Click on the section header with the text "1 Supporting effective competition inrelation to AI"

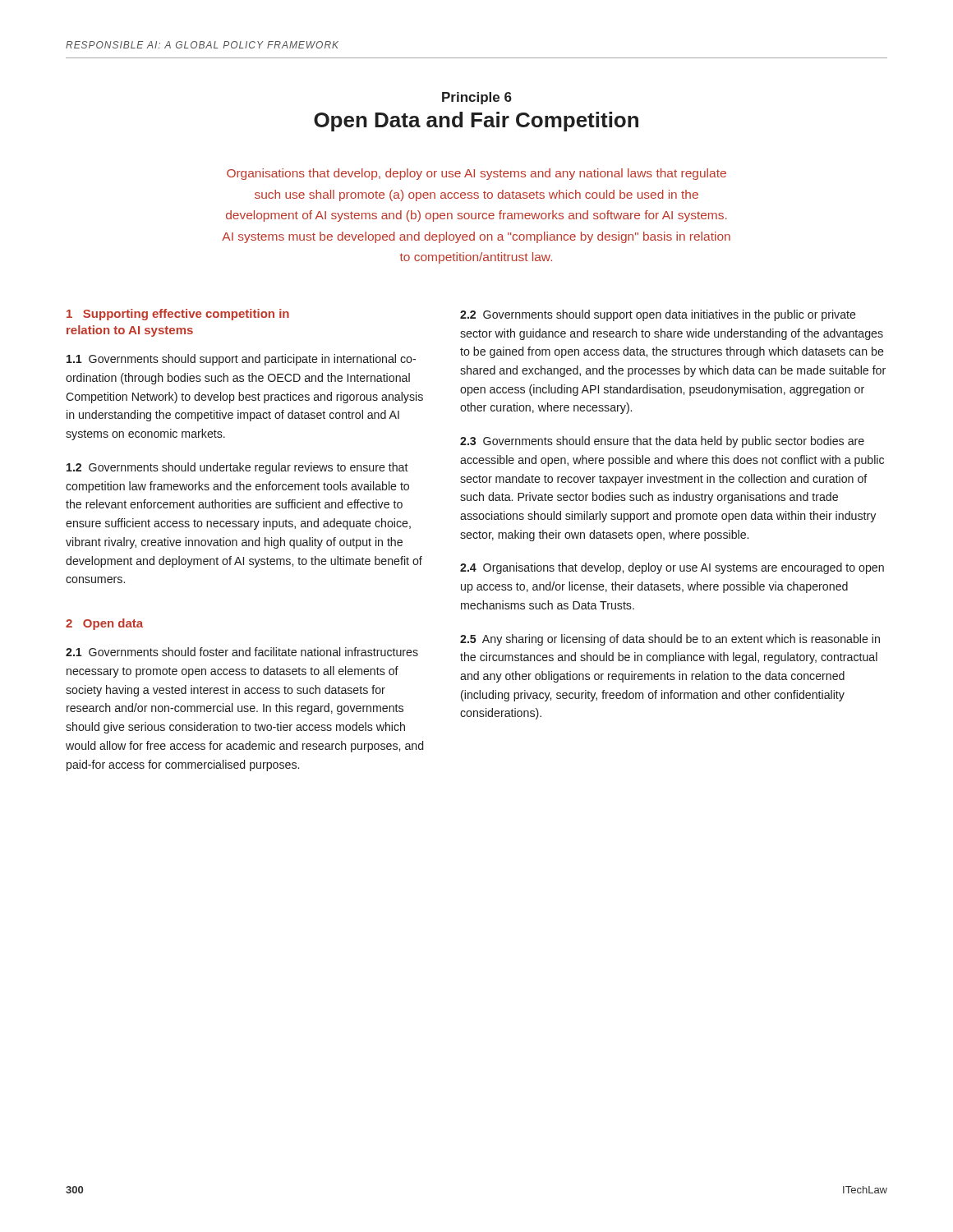click(x=178, y=321)
